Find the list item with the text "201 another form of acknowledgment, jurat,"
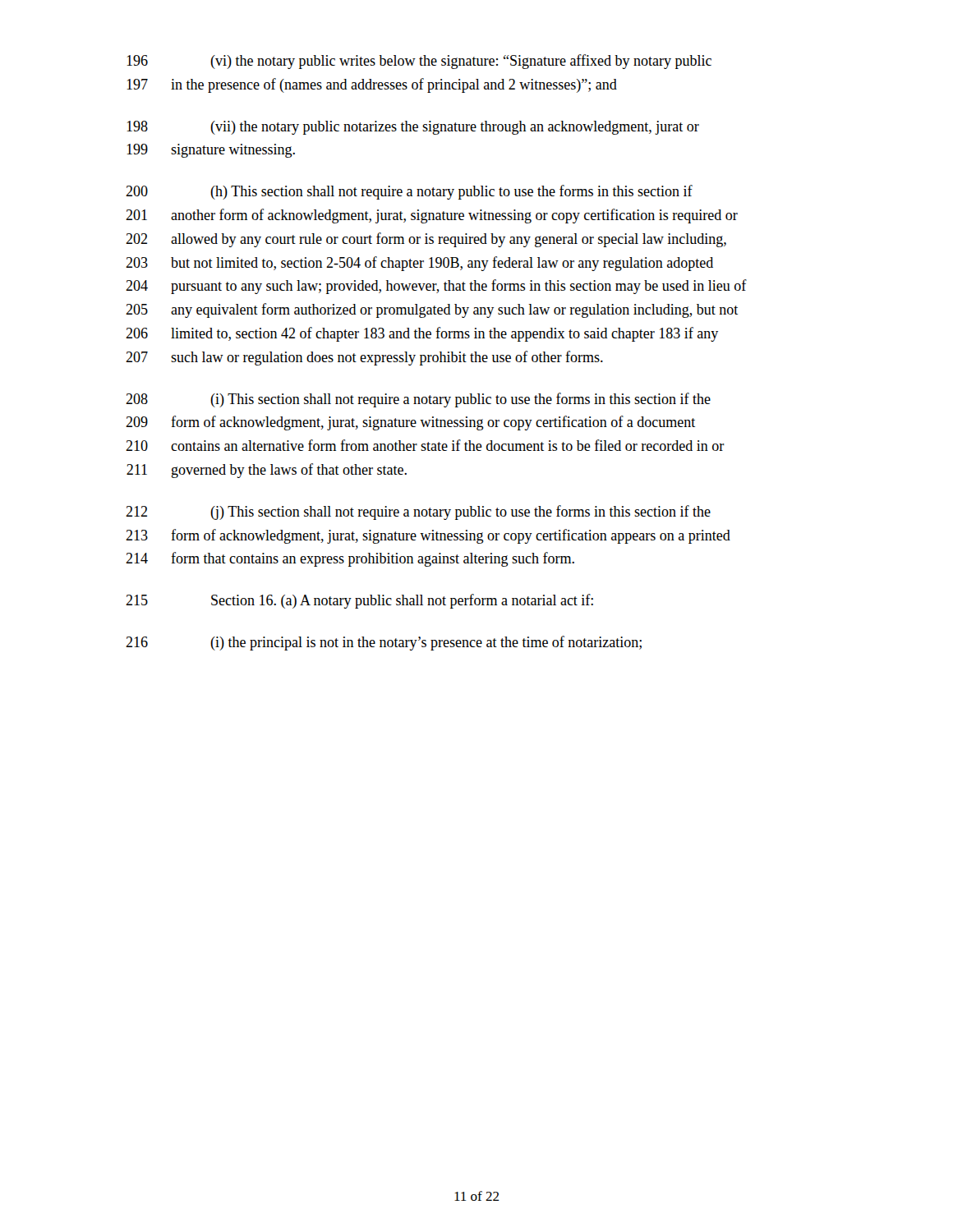The height and width of the screenshot is (1232, 953). [x=476, y=215]
